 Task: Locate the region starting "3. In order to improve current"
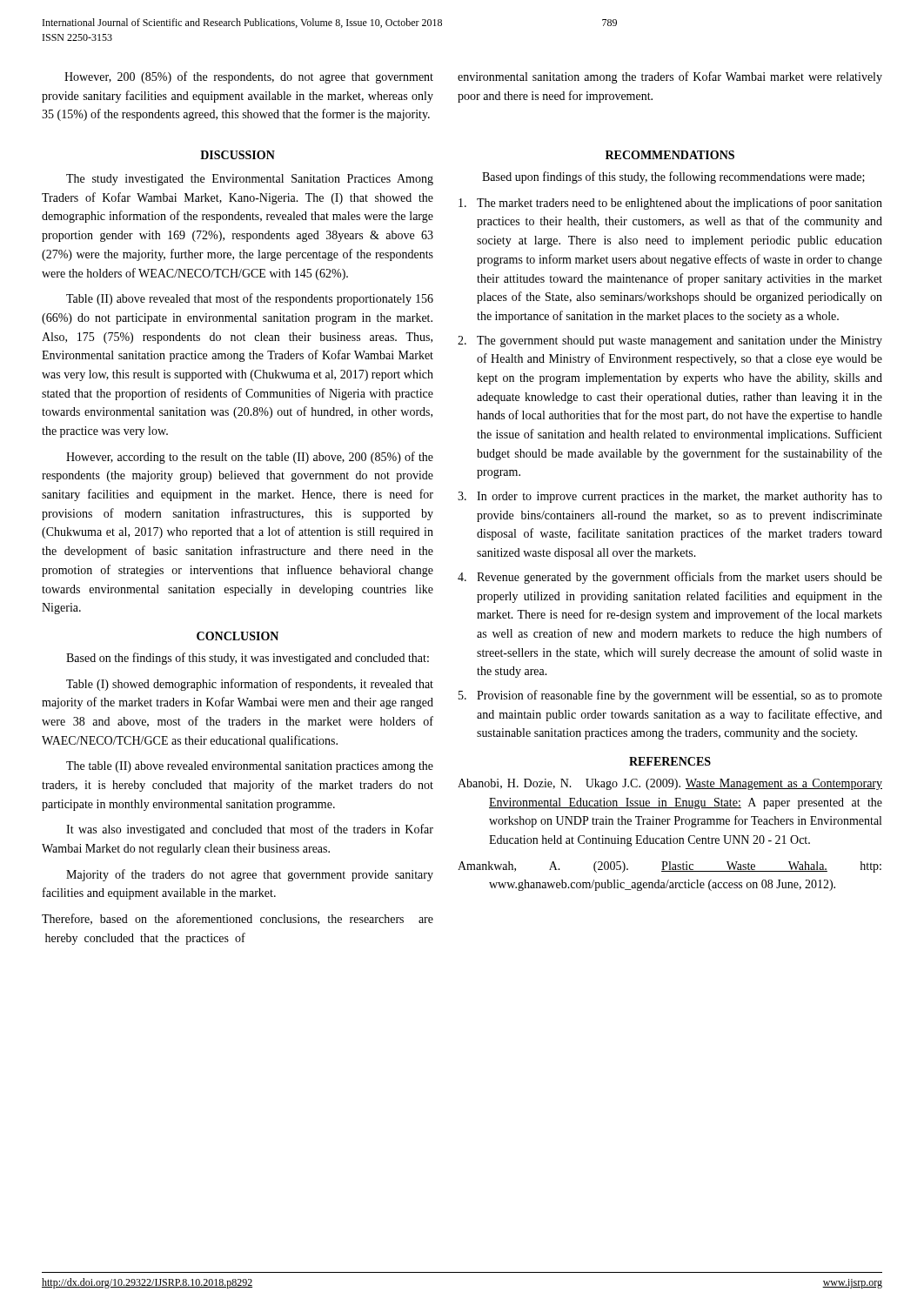point(670,525)
